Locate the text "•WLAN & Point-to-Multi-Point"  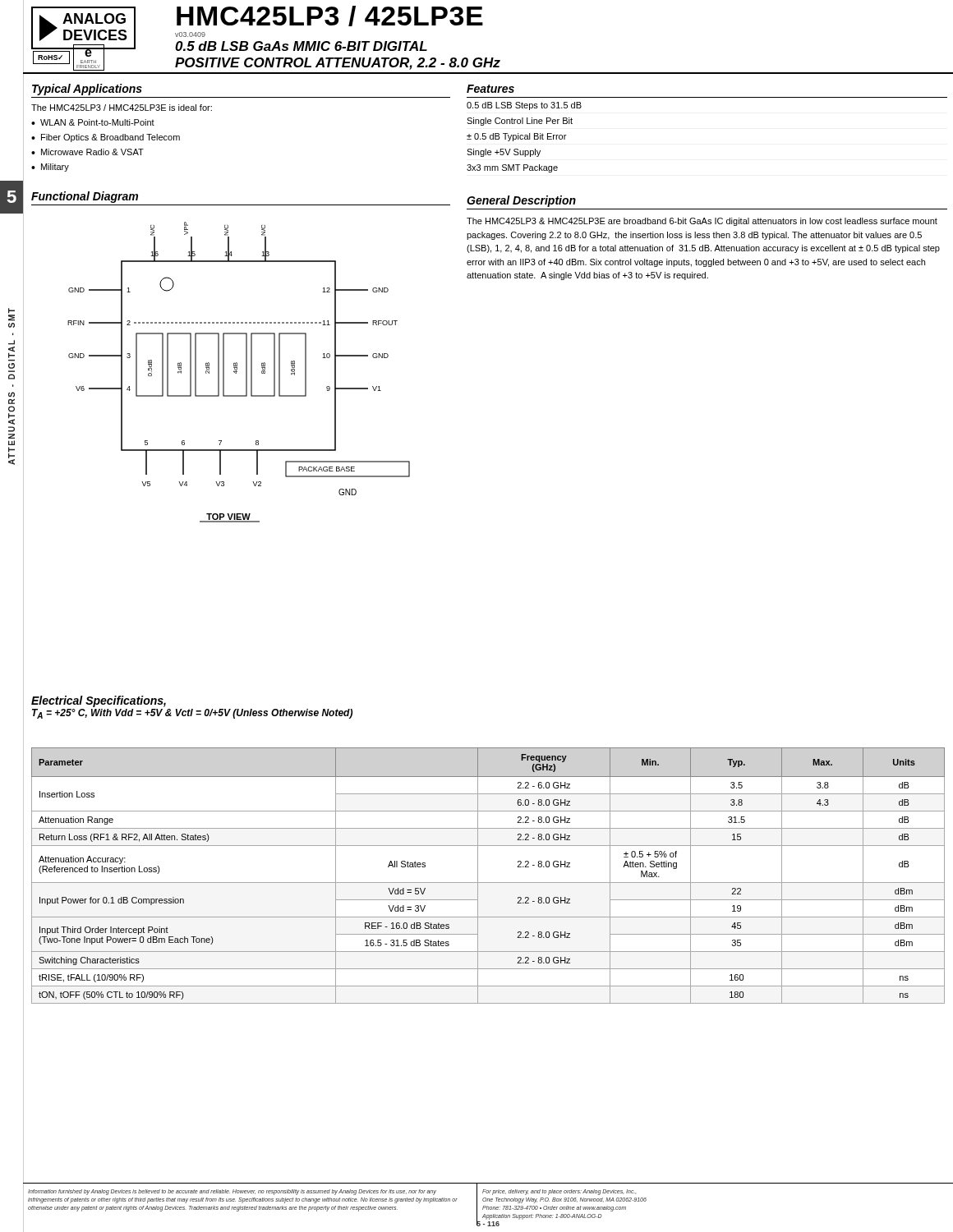coord(93,123)
